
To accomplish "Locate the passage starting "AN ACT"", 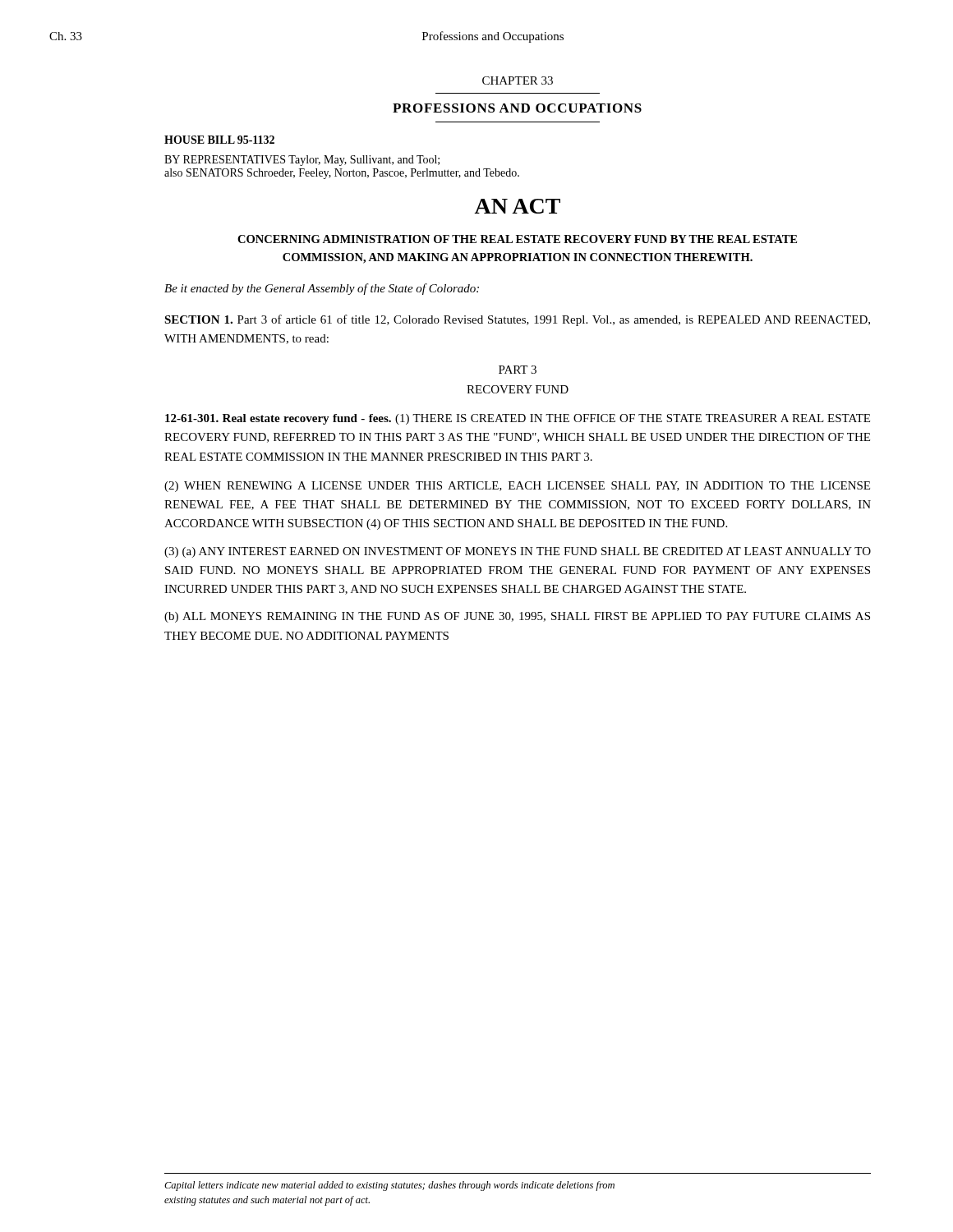I will (518, 206).
